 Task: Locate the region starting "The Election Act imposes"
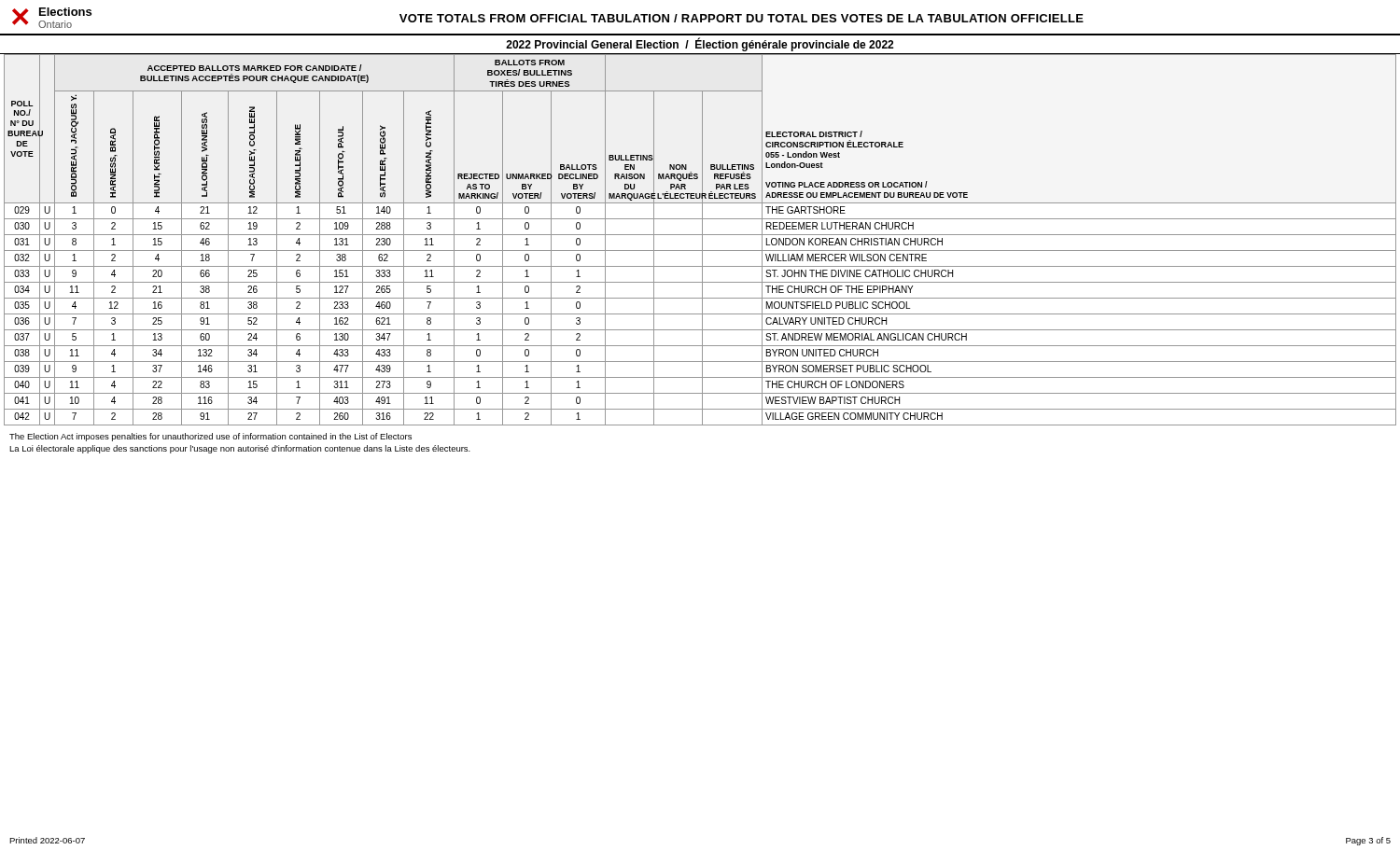[211, 436]
